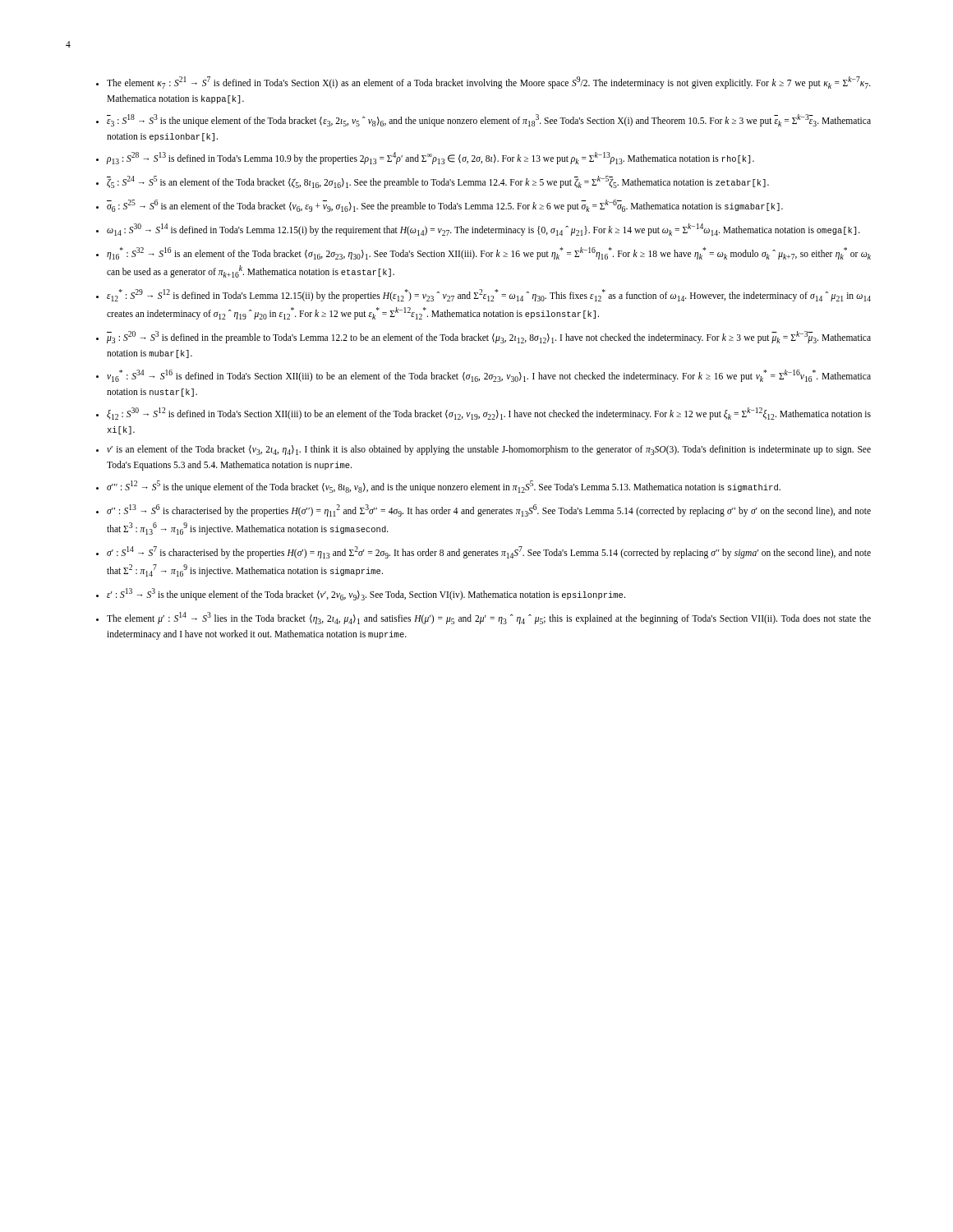Locate the list item that says "μ3 : S20 → S3 is defined in"
953x1232 pixels.
coord(489,345)
